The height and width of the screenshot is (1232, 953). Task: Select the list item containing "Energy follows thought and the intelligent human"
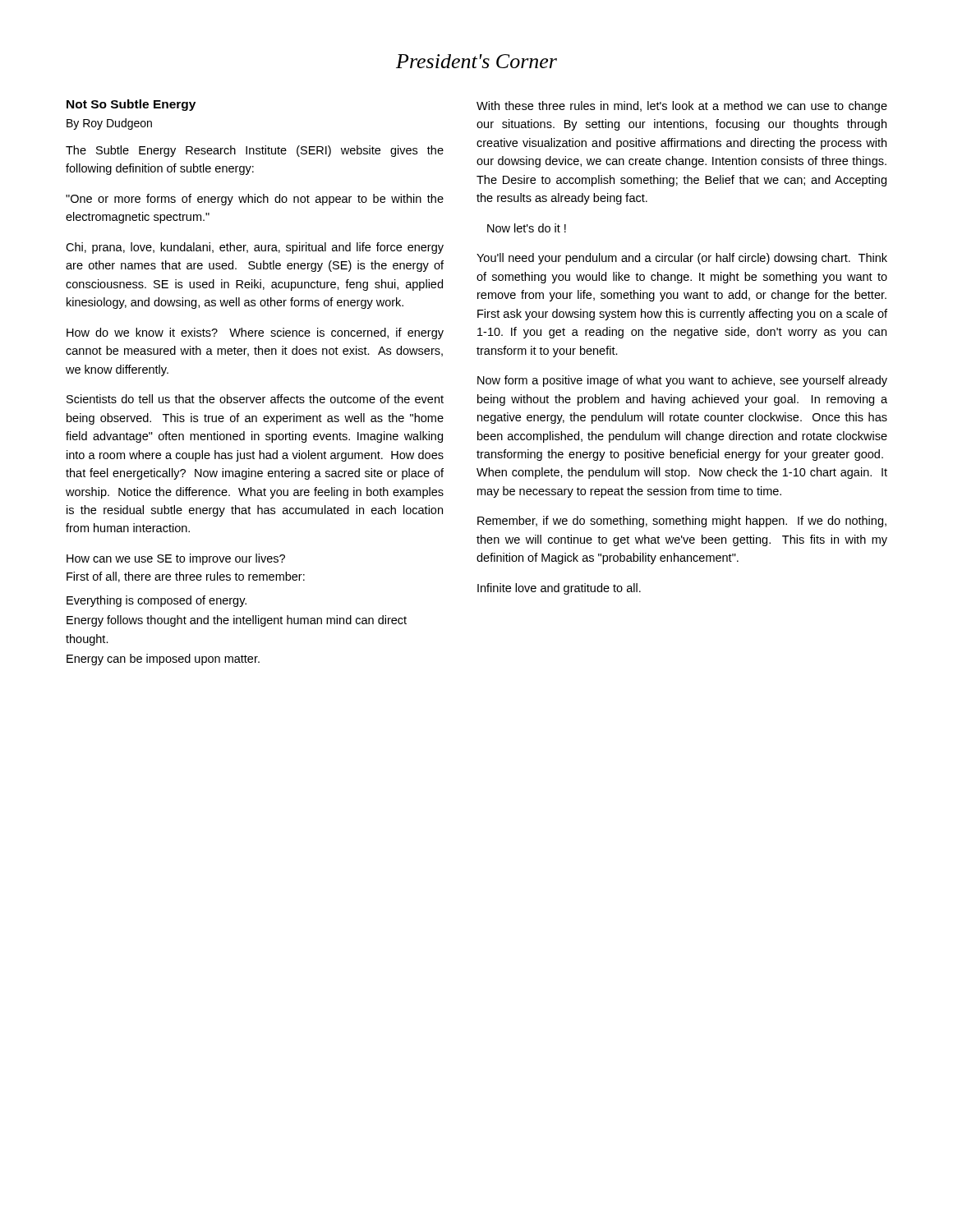click(236, 630)
